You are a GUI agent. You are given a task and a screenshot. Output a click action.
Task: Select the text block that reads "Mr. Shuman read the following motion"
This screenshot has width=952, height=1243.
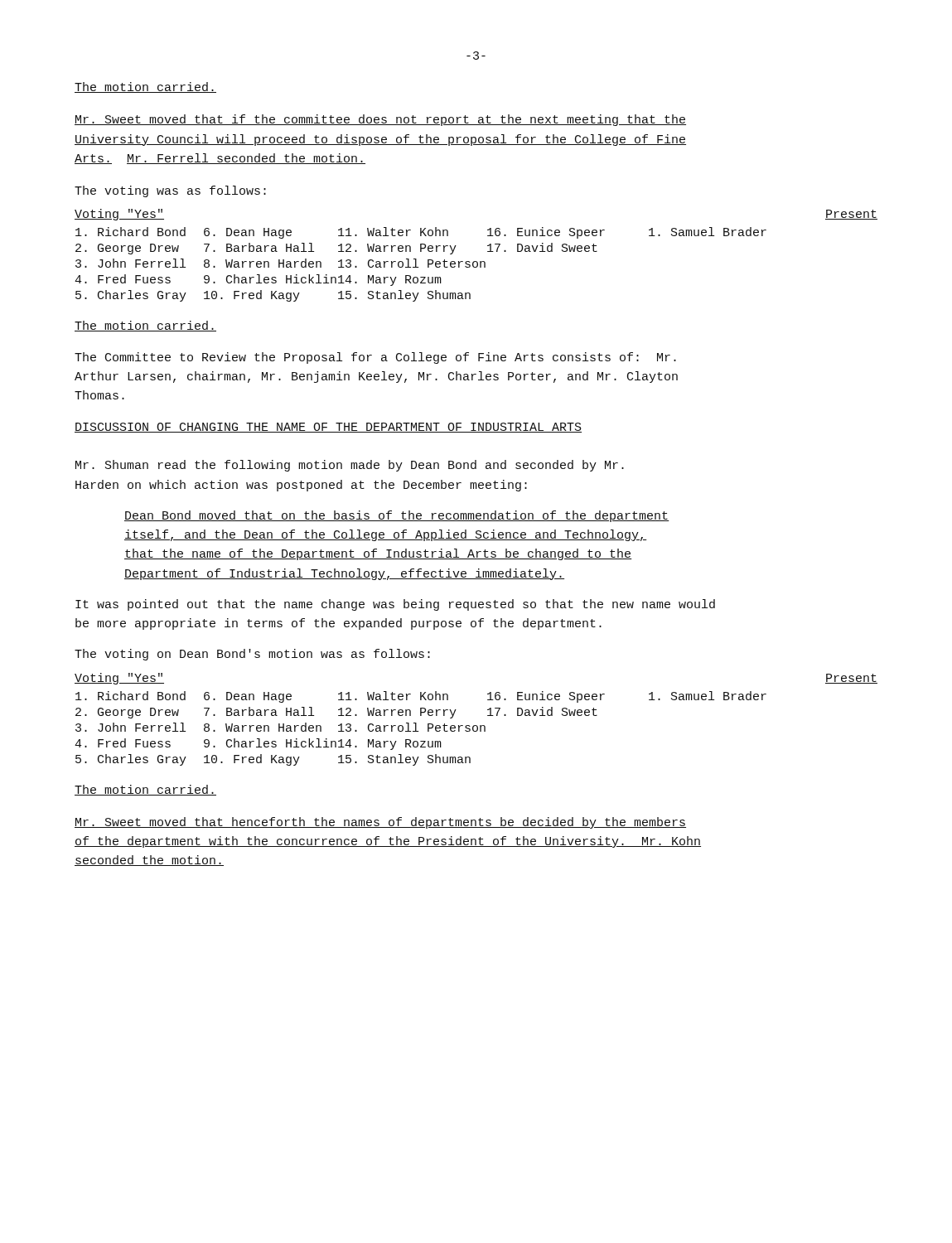tap(351, 476)
